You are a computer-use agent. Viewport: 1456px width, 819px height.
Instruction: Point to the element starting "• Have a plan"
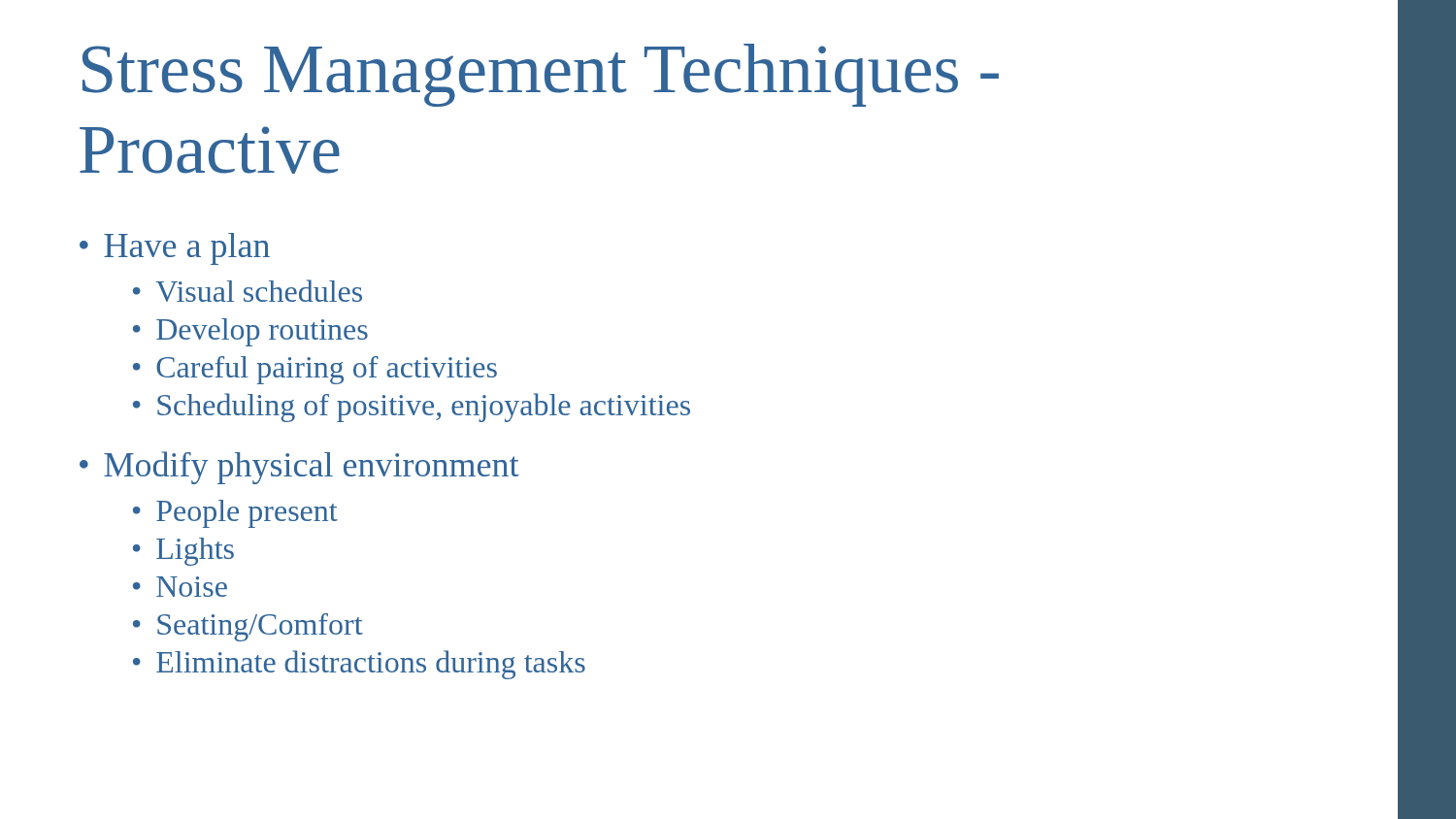click(175, 249)
